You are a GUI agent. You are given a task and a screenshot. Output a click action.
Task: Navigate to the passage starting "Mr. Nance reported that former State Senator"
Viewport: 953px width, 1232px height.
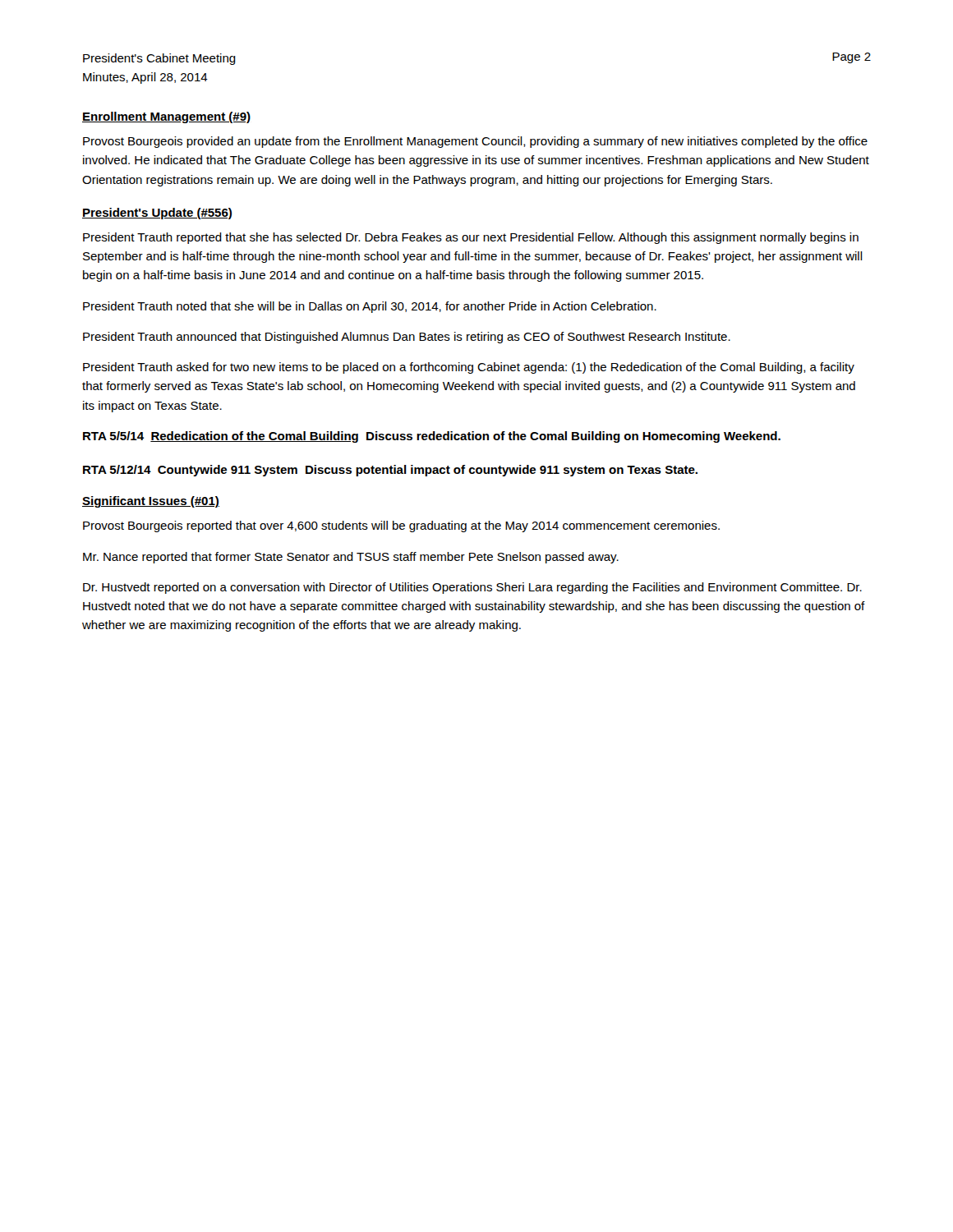pyautogui.click(x=351, y=556)
